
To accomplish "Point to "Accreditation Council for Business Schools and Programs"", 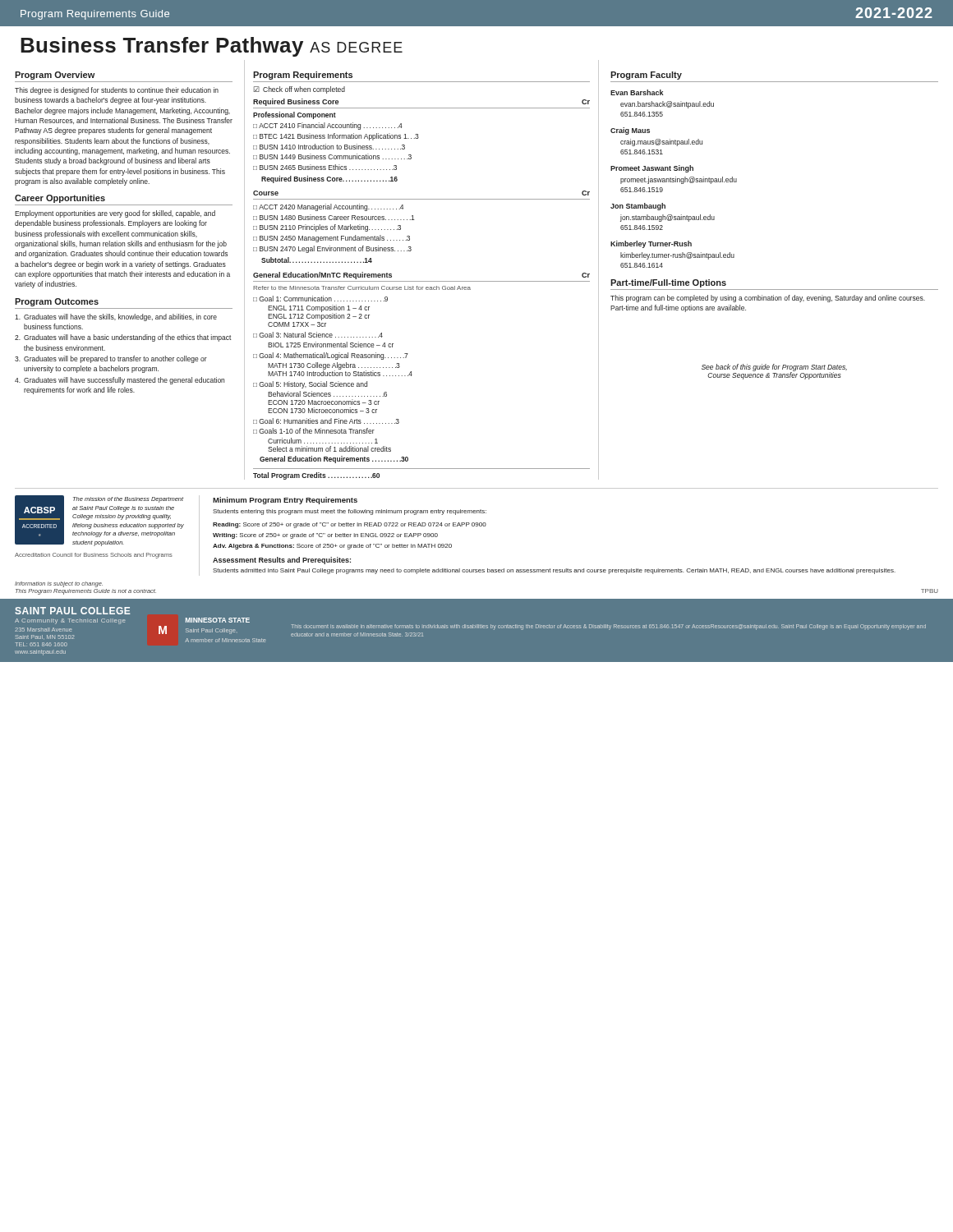I will point(94,555).
